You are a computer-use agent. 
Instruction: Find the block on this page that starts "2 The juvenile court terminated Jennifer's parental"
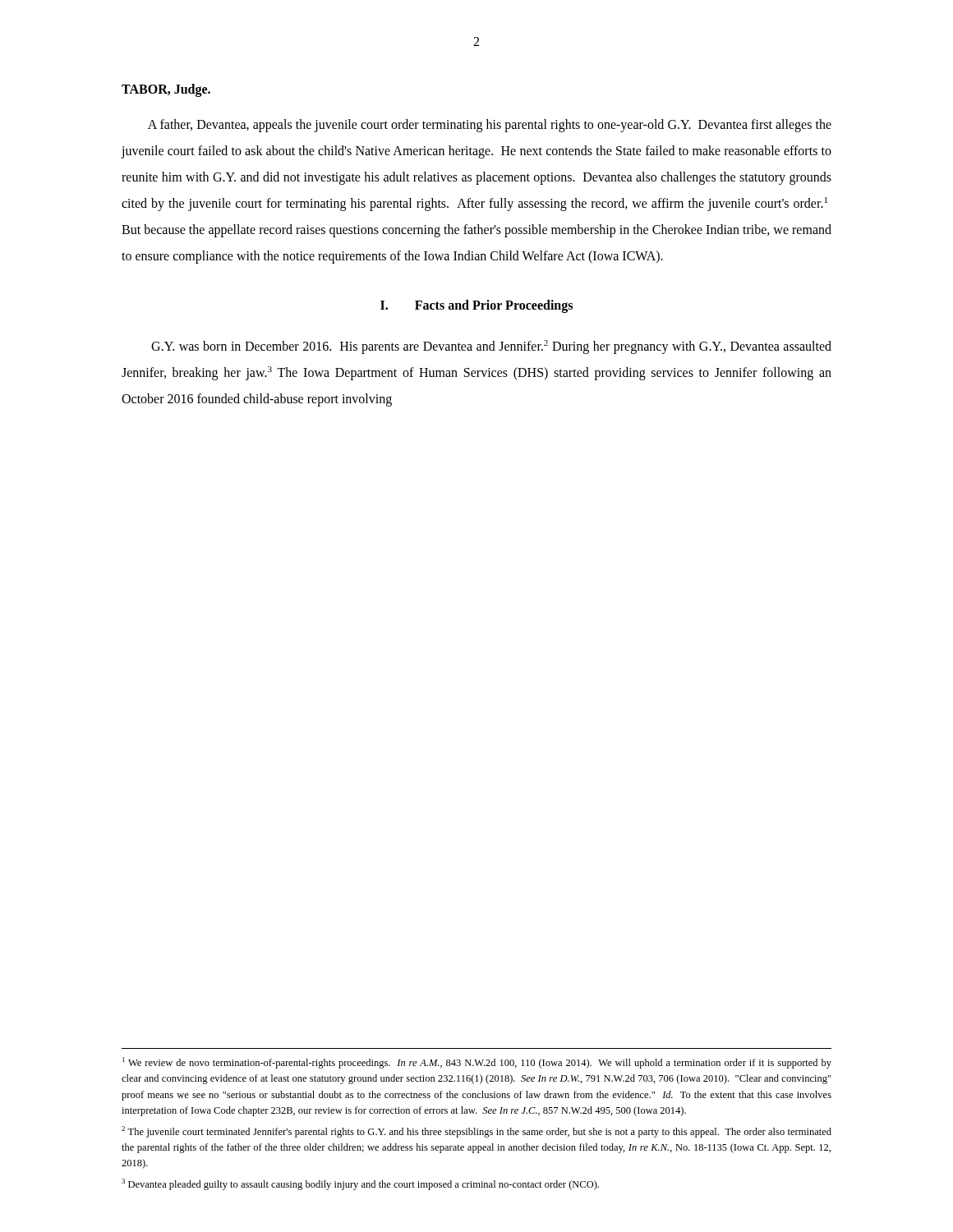coord(476,1146)
